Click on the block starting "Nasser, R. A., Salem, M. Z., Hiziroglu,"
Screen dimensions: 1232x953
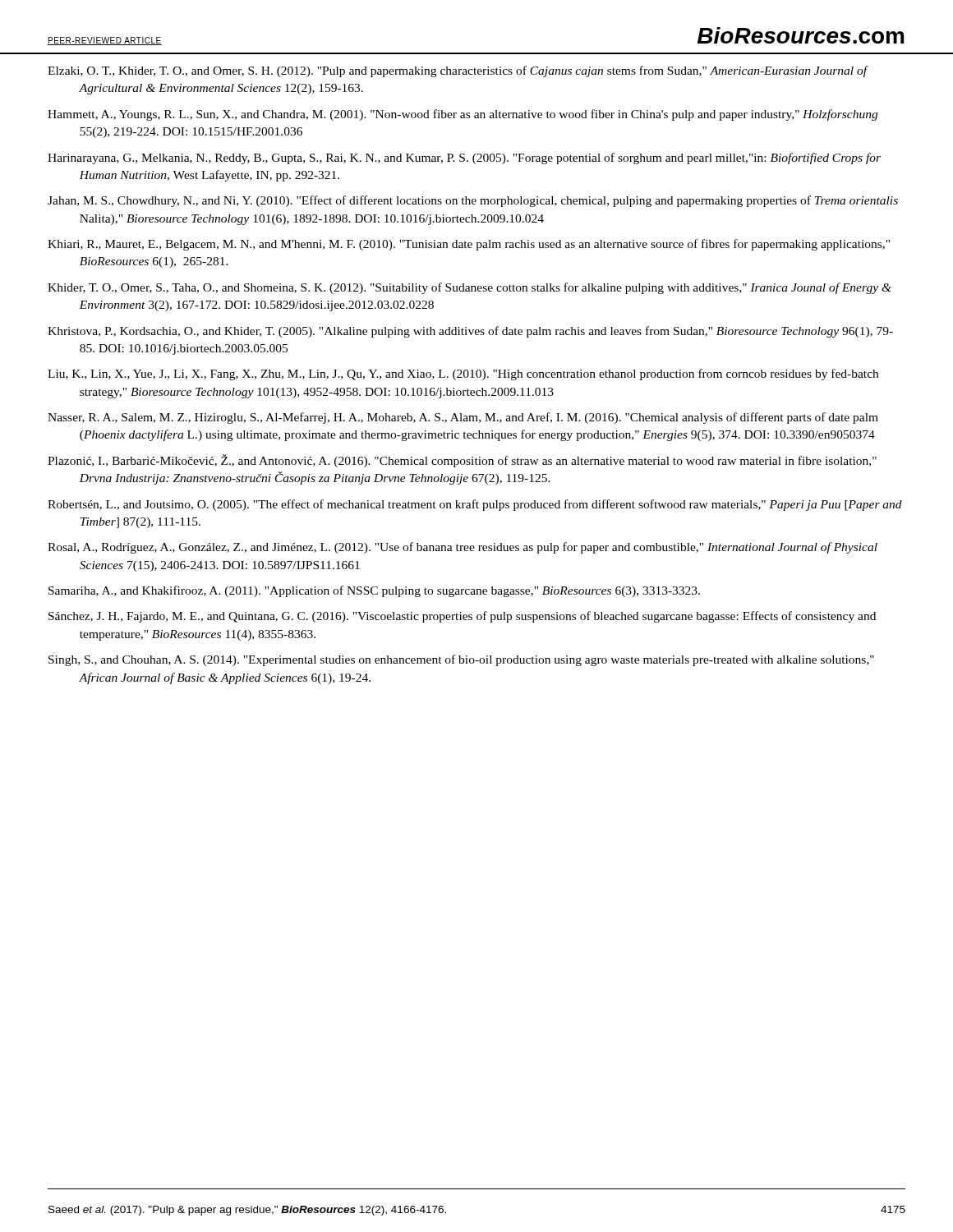click(463, 426)
